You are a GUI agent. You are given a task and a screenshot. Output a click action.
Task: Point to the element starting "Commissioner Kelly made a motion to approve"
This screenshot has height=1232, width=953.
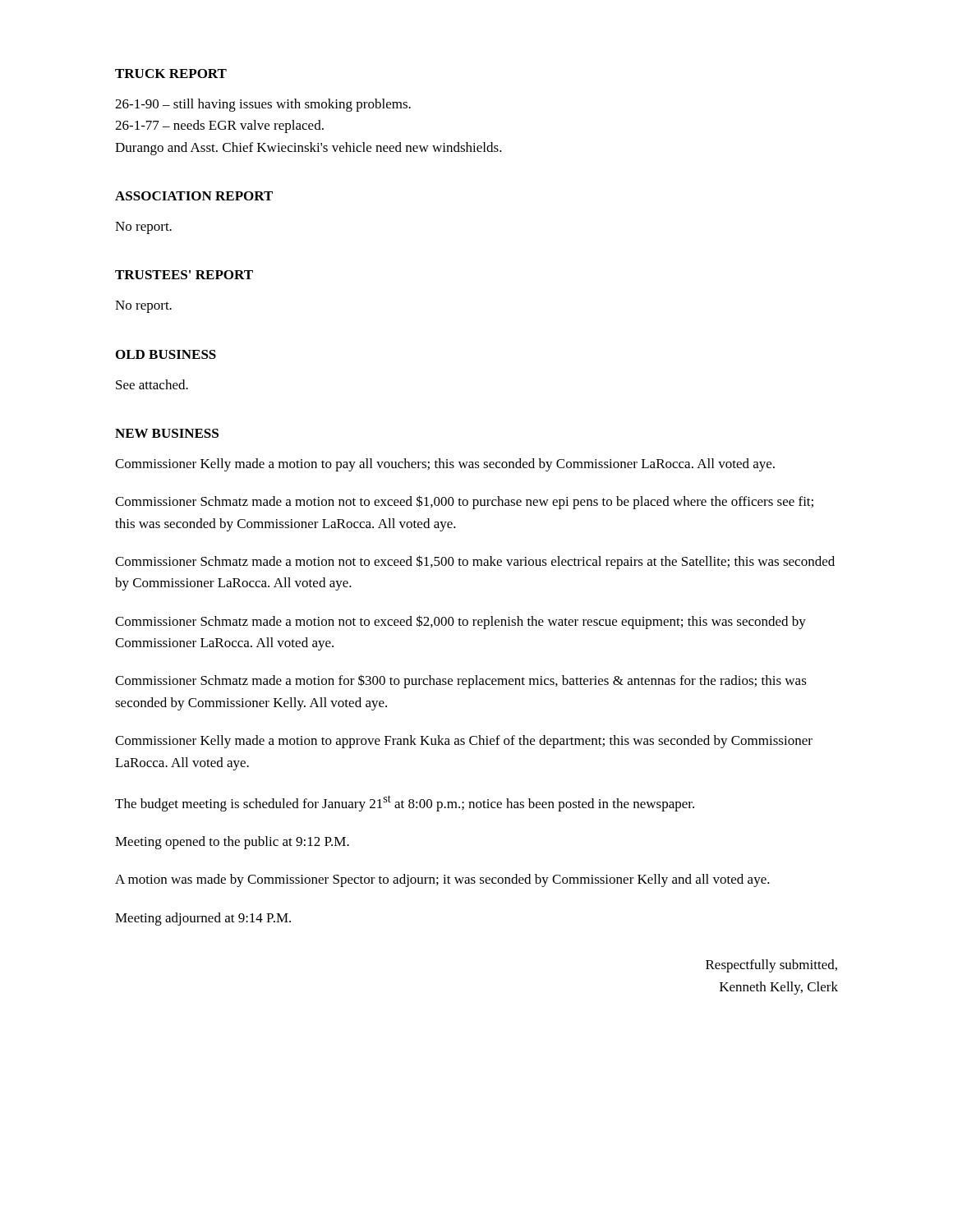[464, 751]
